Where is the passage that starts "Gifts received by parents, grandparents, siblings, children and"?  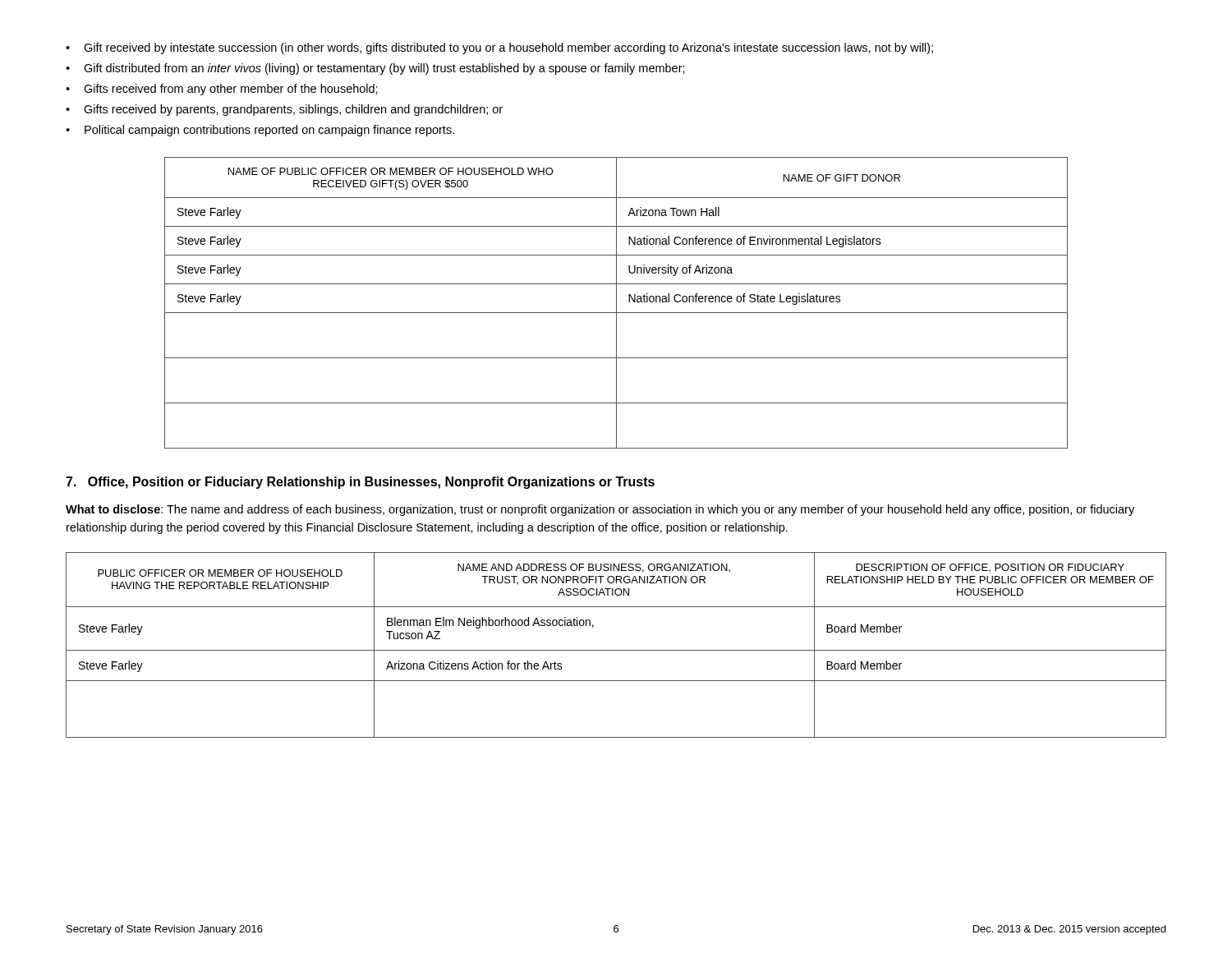coord(293,109)
